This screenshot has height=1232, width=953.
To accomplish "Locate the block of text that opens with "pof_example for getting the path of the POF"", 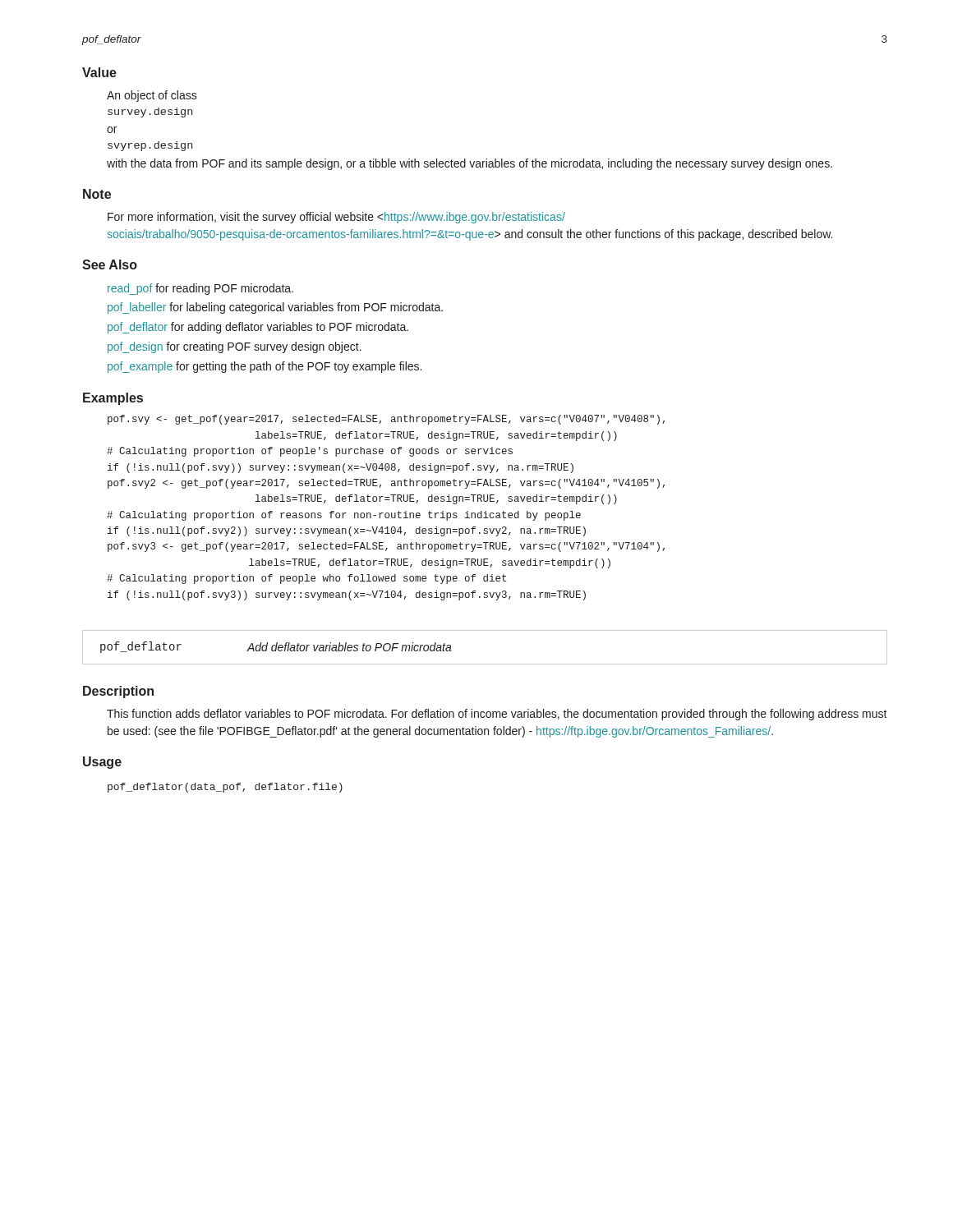I will point(265,366).
